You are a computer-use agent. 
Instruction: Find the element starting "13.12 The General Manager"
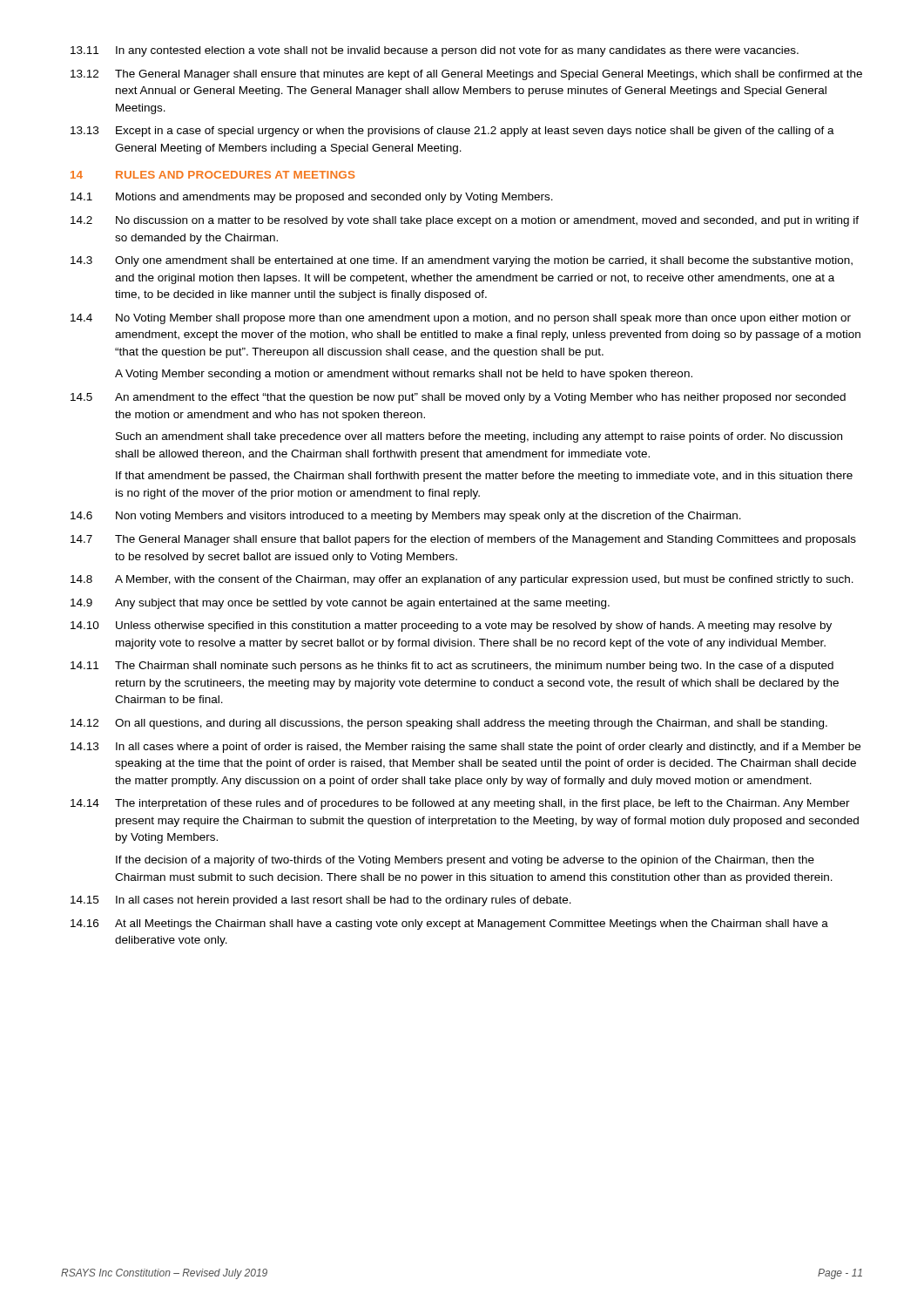462,91
